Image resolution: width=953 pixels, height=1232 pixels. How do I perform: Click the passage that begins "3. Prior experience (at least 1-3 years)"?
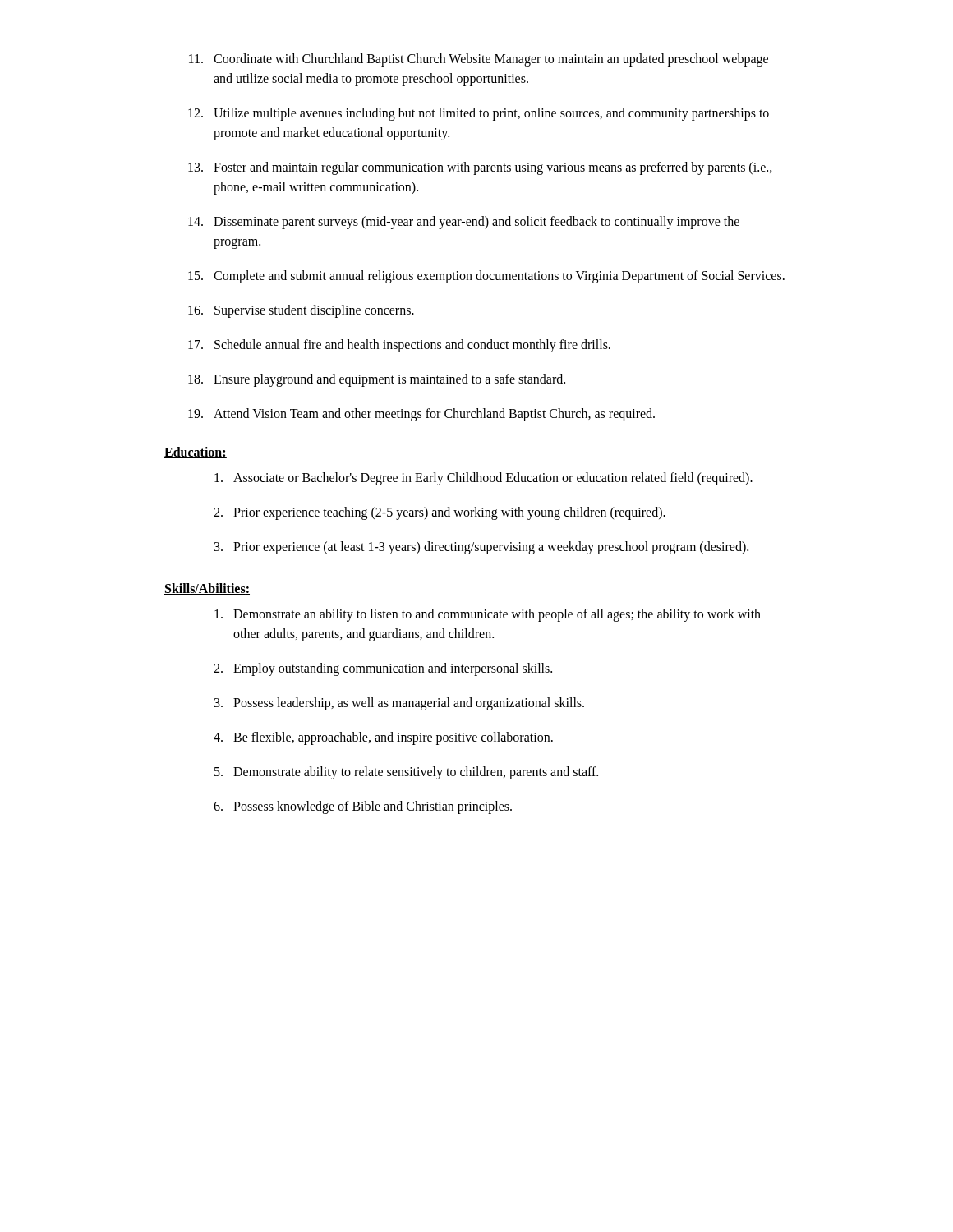coord(493,547)
